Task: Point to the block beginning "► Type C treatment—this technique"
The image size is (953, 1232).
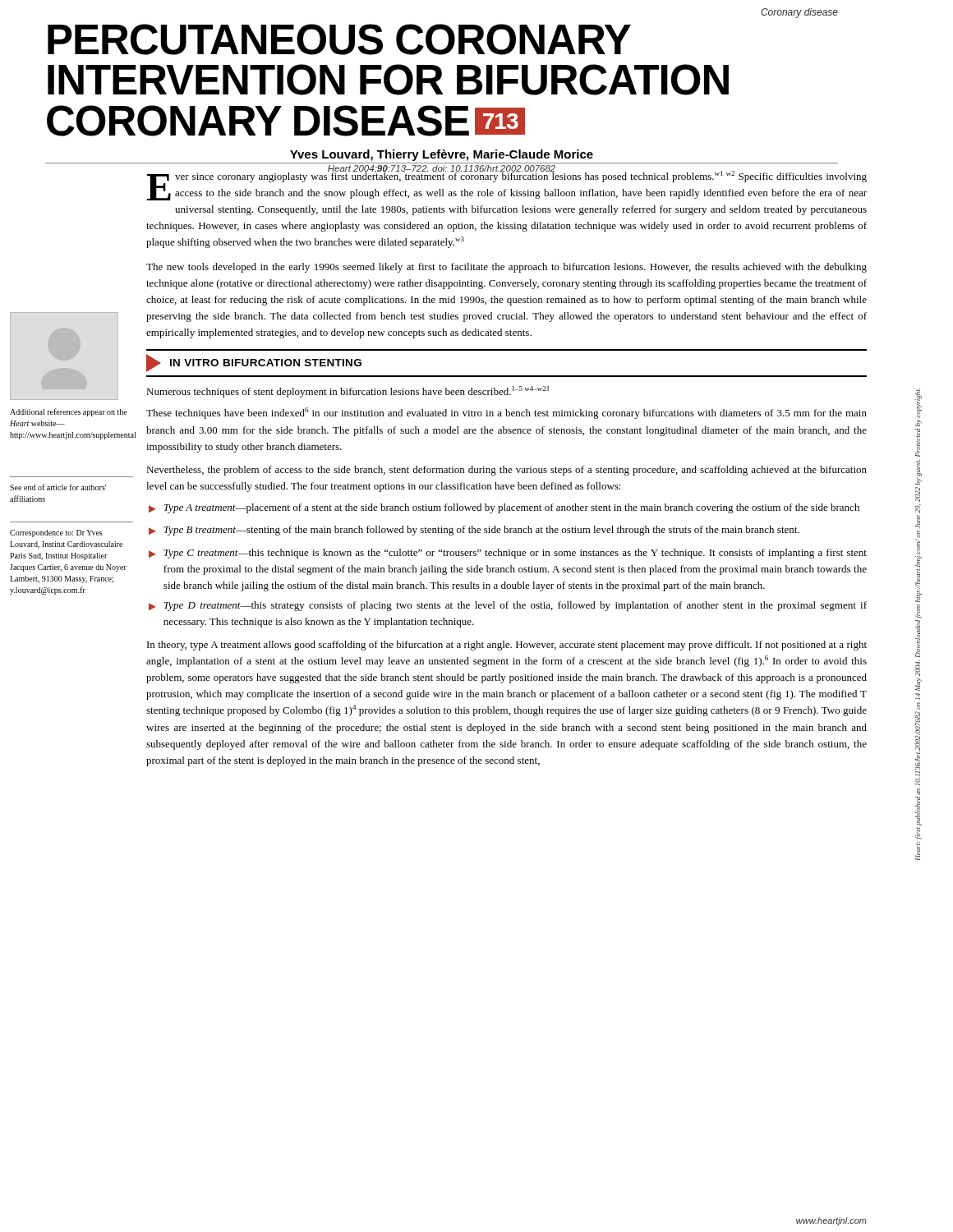Action: click(506, 569)
